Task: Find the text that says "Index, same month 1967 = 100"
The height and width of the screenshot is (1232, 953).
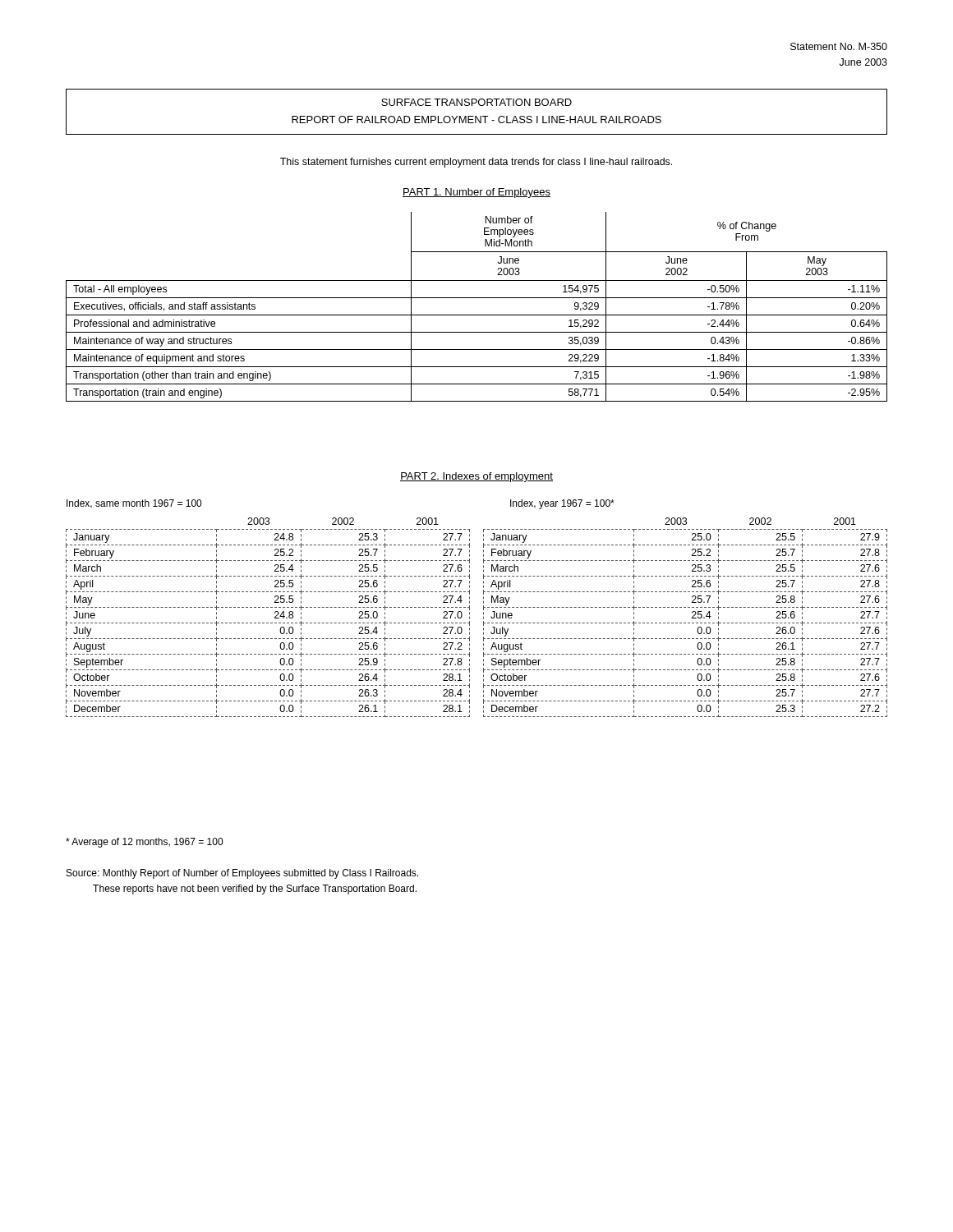Action: tap(134, 503)
